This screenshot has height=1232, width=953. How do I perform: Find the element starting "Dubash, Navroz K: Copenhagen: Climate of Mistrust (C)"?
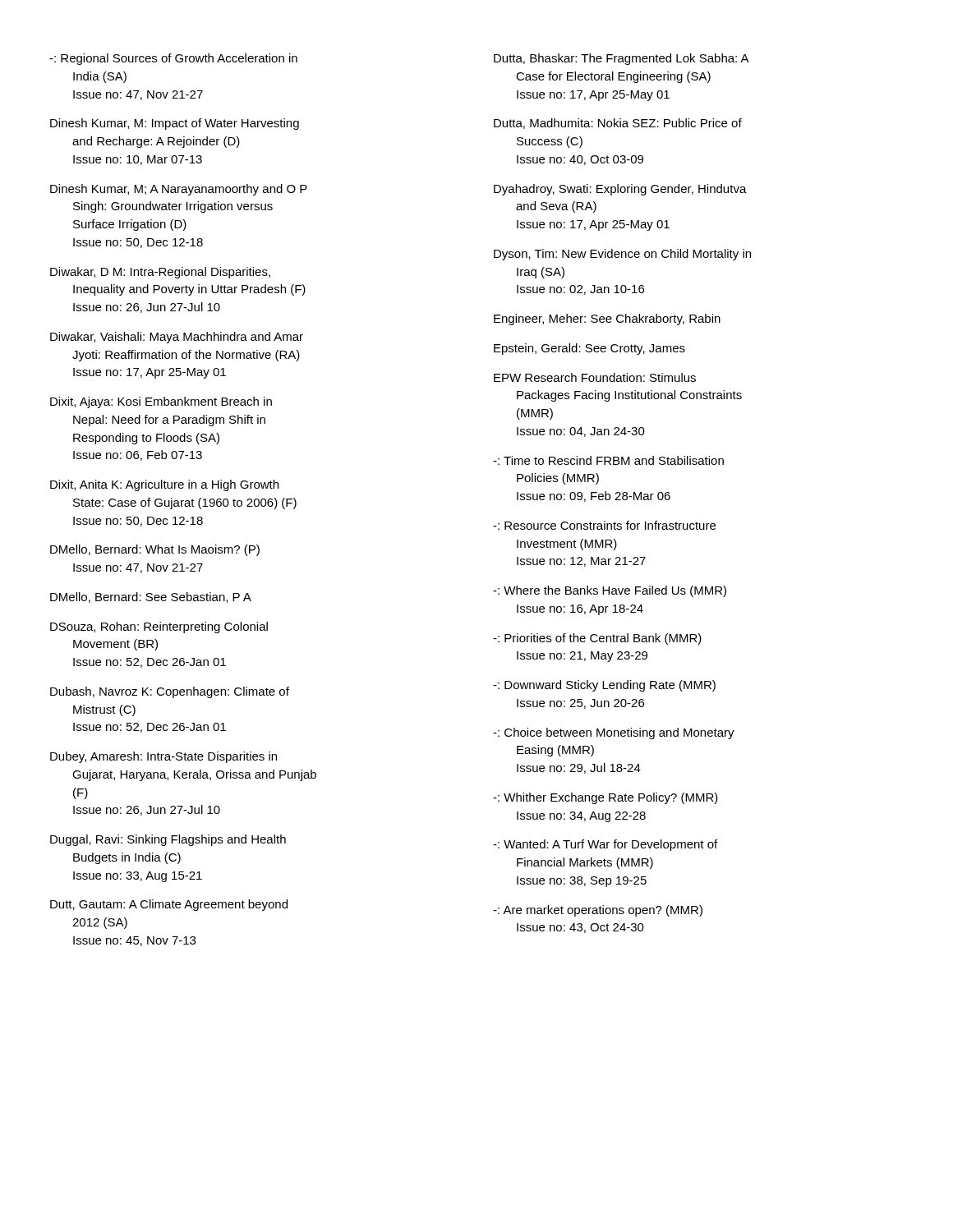coord(170,692)
